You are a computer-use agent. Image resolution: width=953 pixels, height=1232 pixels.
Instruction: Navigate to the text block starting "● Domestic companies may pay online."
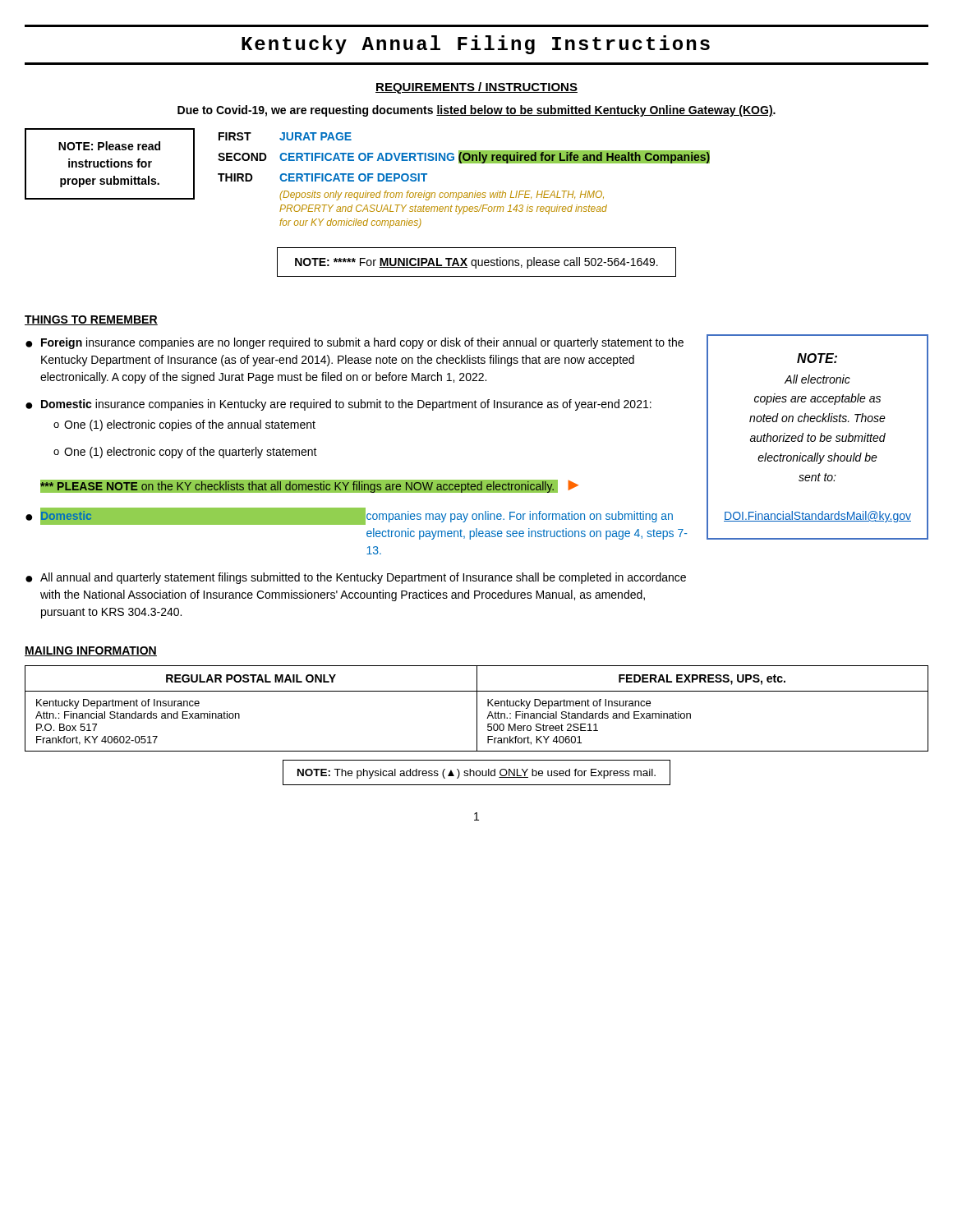click(358, 534)
